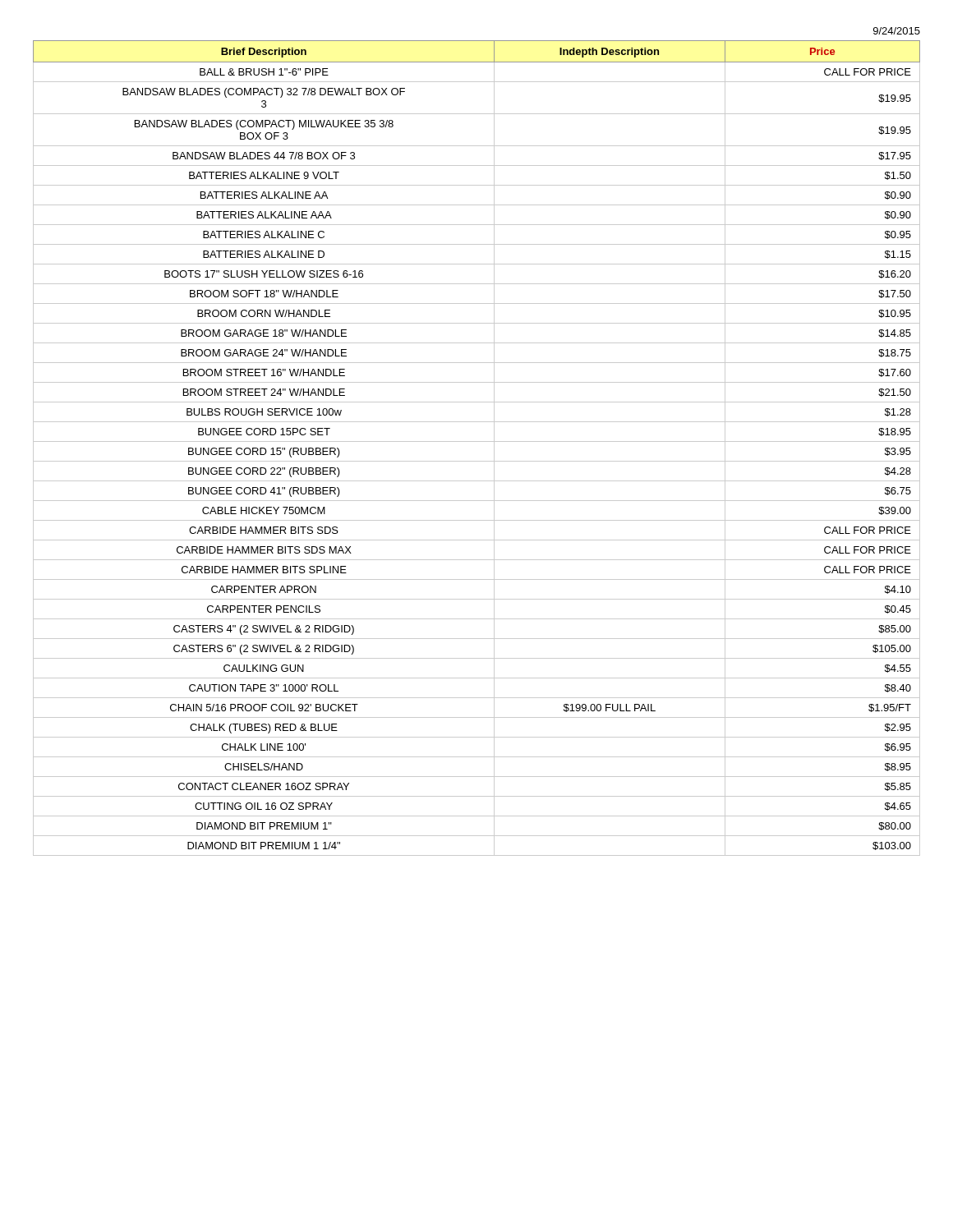Viewport: 953px width, 1232px height.
Task: Find the table that mentions "CALL FOR PRICE"
Action: (x=476, y=448)
